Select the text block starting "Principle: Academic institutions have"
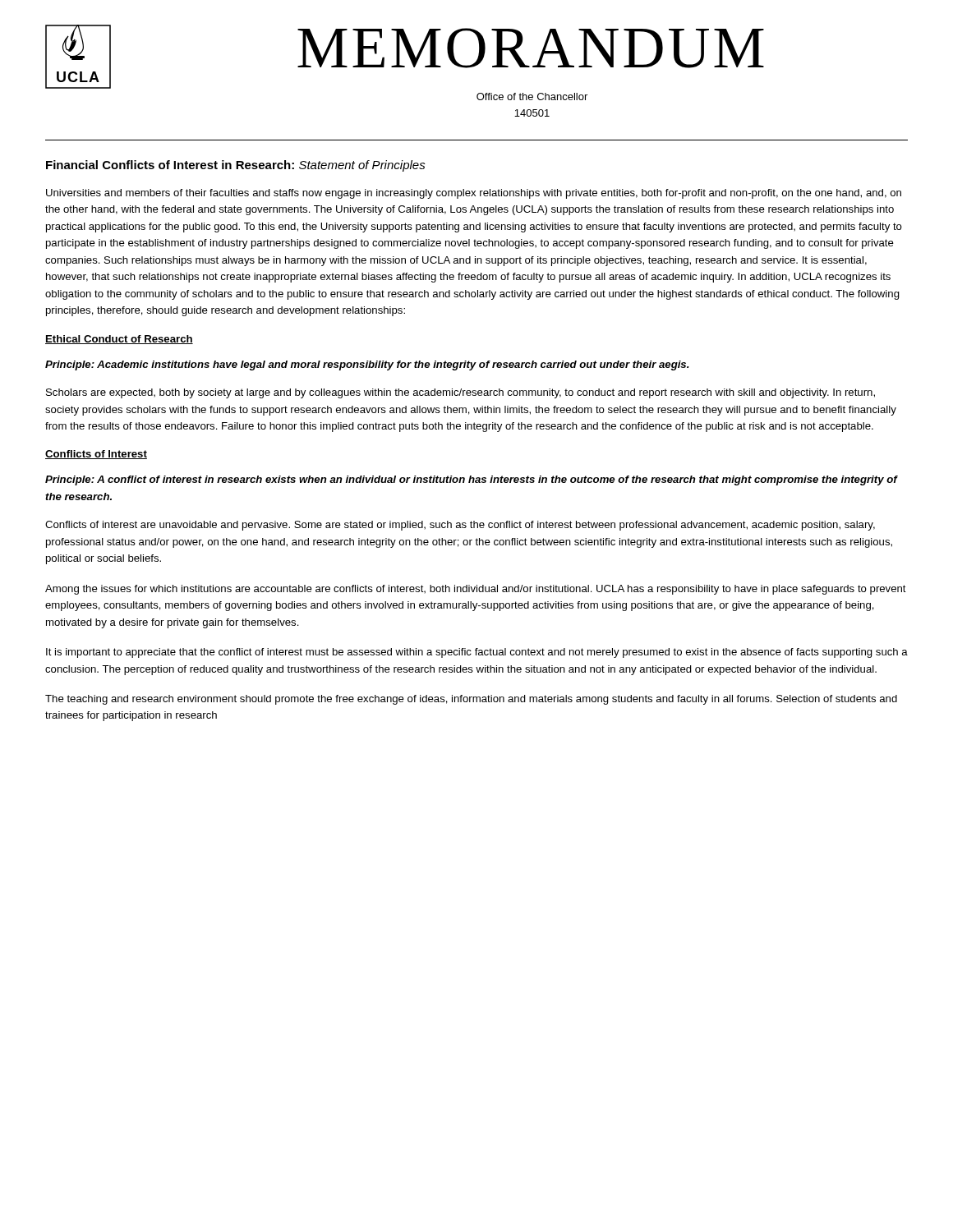The image size is (953, 1232). 367,364
